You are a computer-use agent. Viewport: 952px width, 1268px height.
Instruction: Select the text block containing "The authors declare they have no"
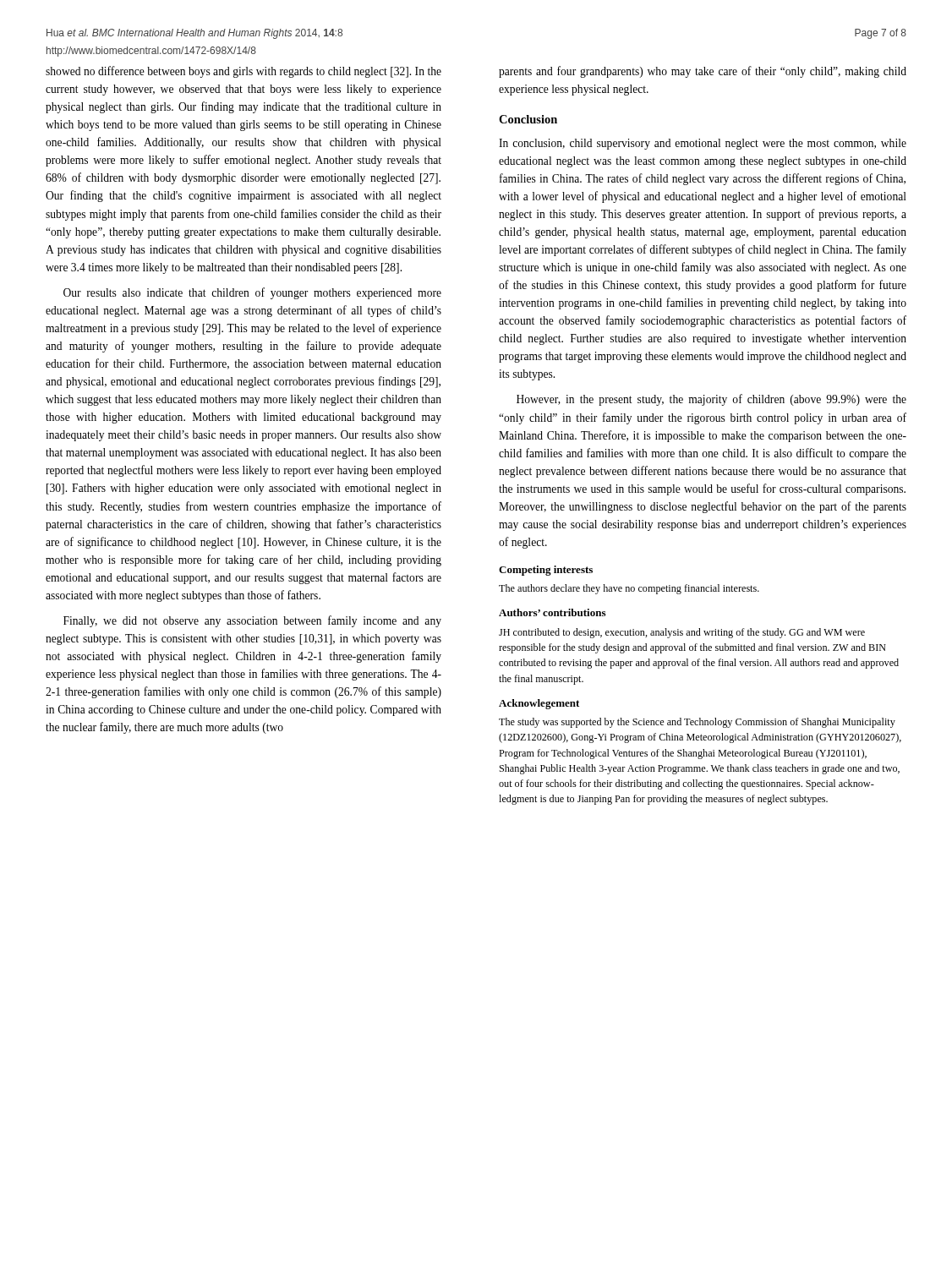click(x=629, y=588)
